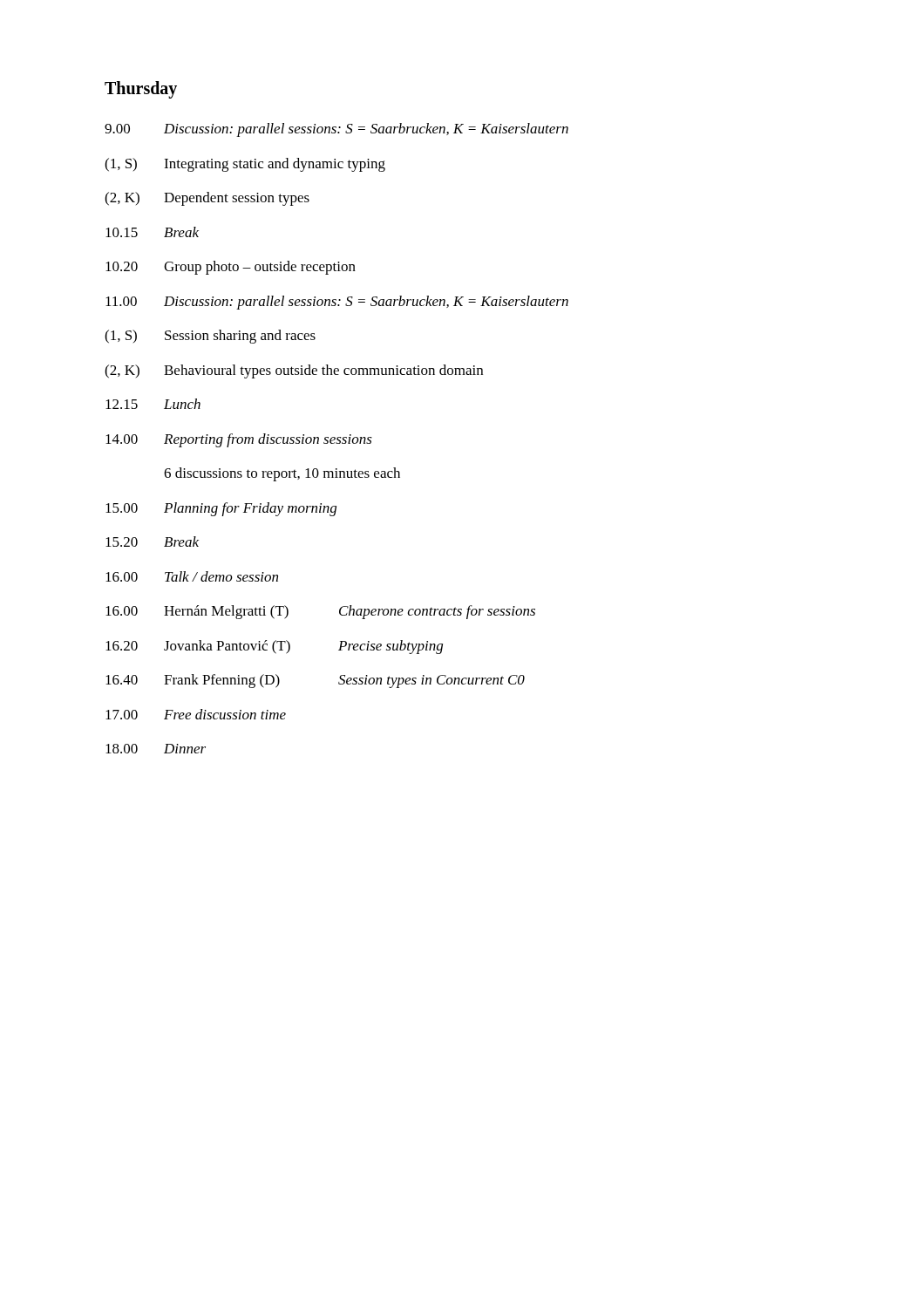Find the passage starting "6 discussions to report, 10 minutes each"
The width and height of the screenshot is (924, 1308).
point(282,474)
